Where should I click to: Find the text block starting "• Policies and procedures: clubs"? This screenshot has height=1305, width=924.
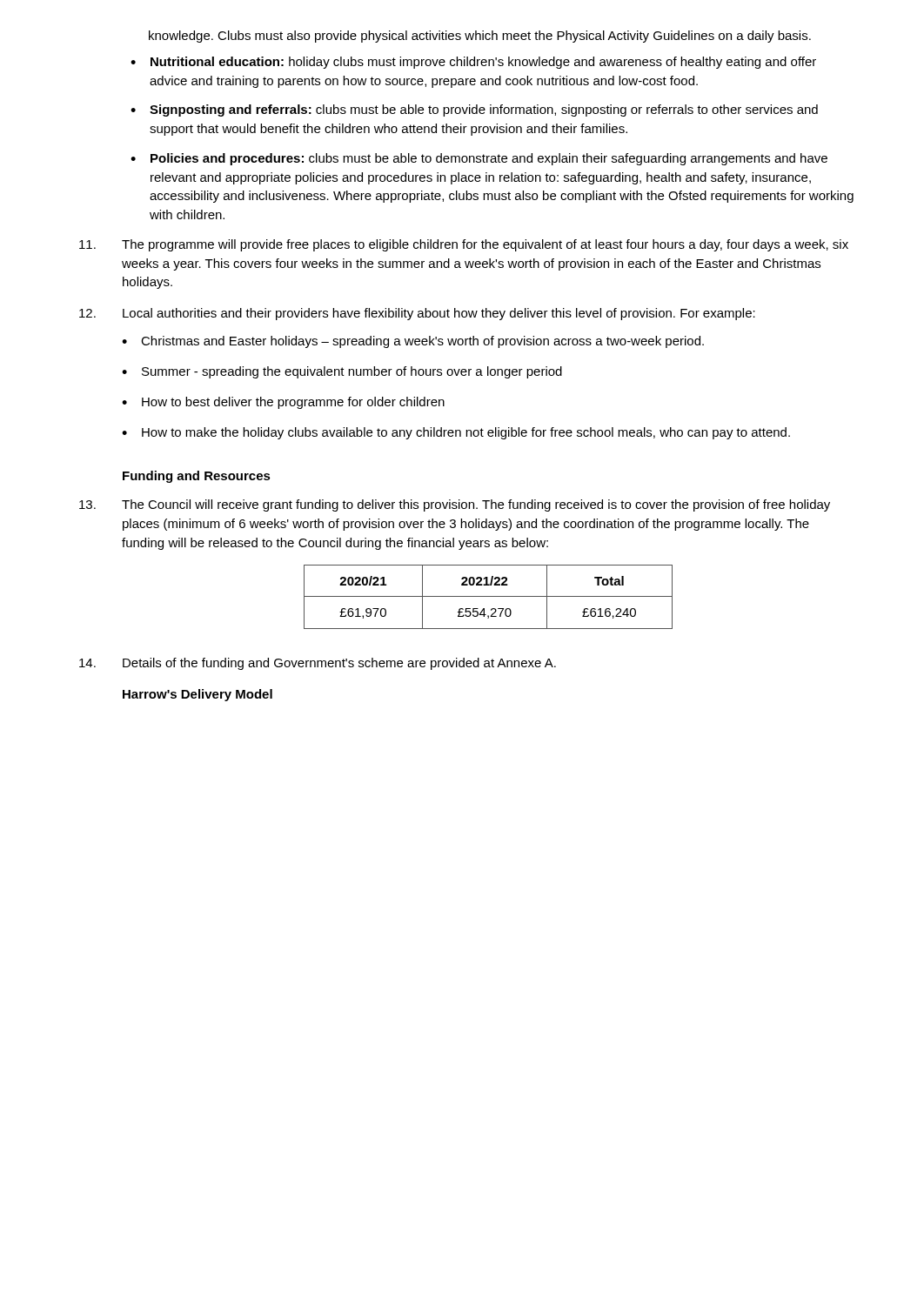click(492, 186)
